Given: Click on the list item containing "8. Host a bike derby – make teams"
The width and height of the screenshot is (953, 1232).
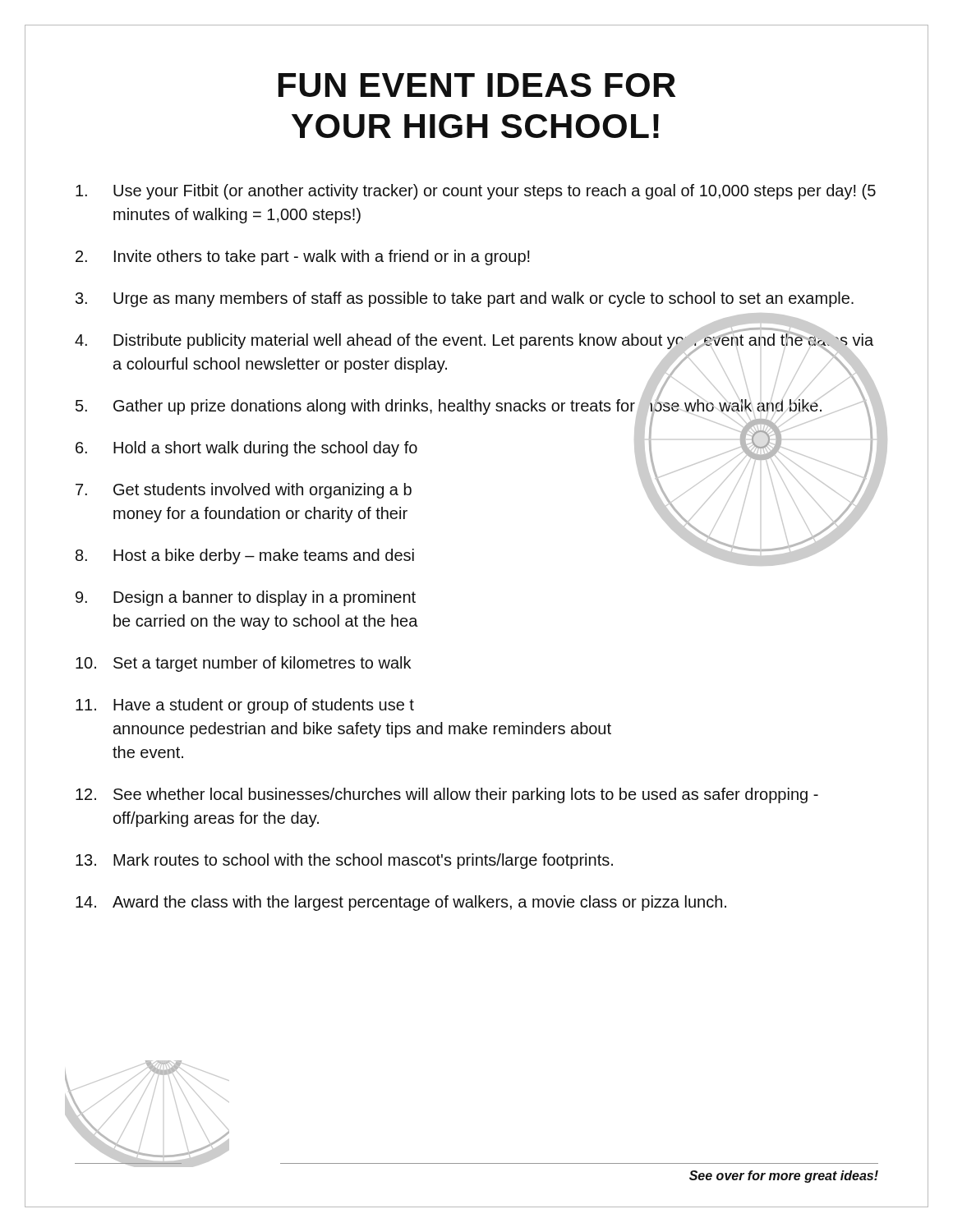Looking at the screenshot, I should point(291,554).
